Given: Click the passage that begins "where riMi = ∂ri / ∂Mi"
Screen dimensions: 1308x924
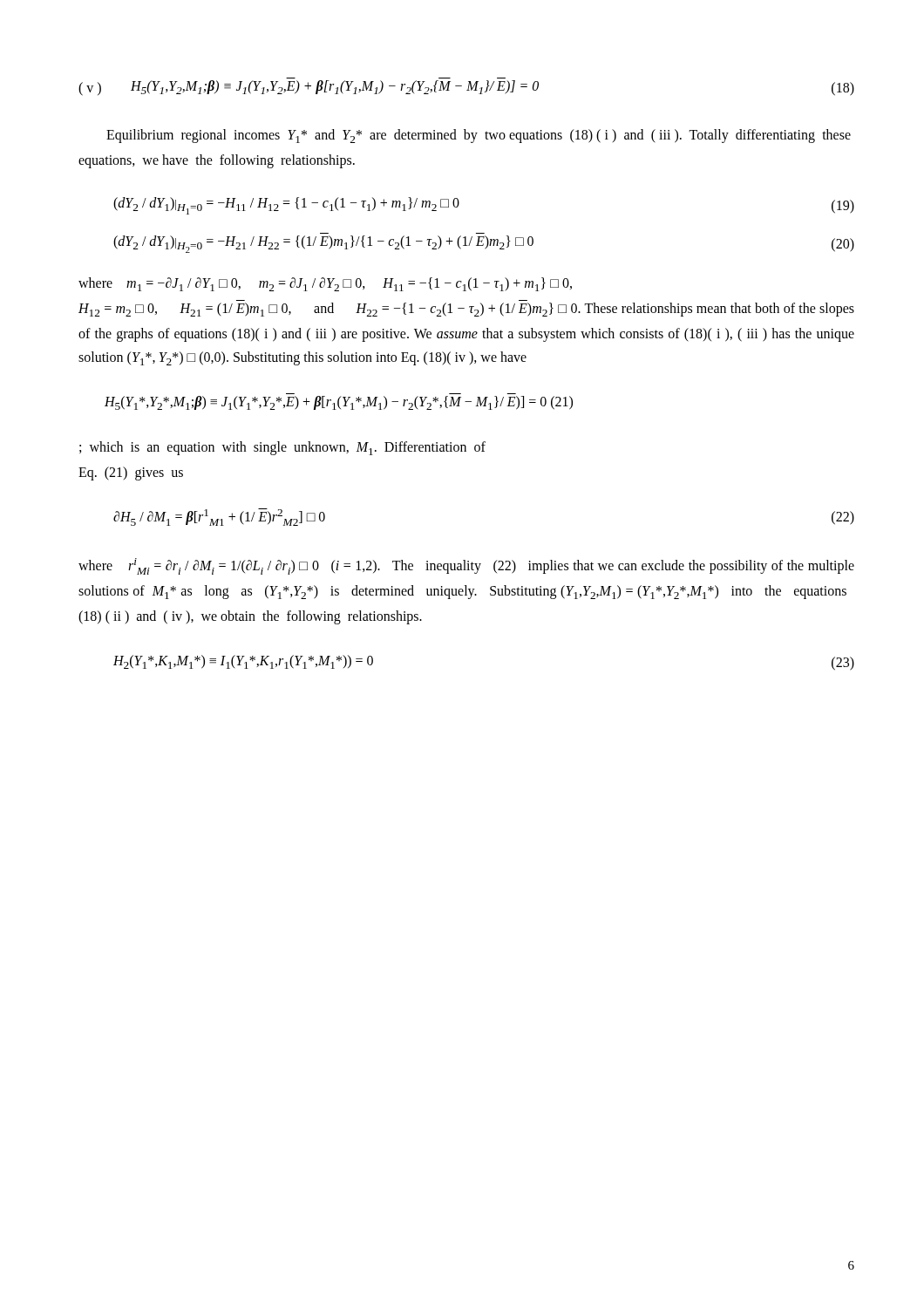Looking at the screenshot, I should 466,589.
